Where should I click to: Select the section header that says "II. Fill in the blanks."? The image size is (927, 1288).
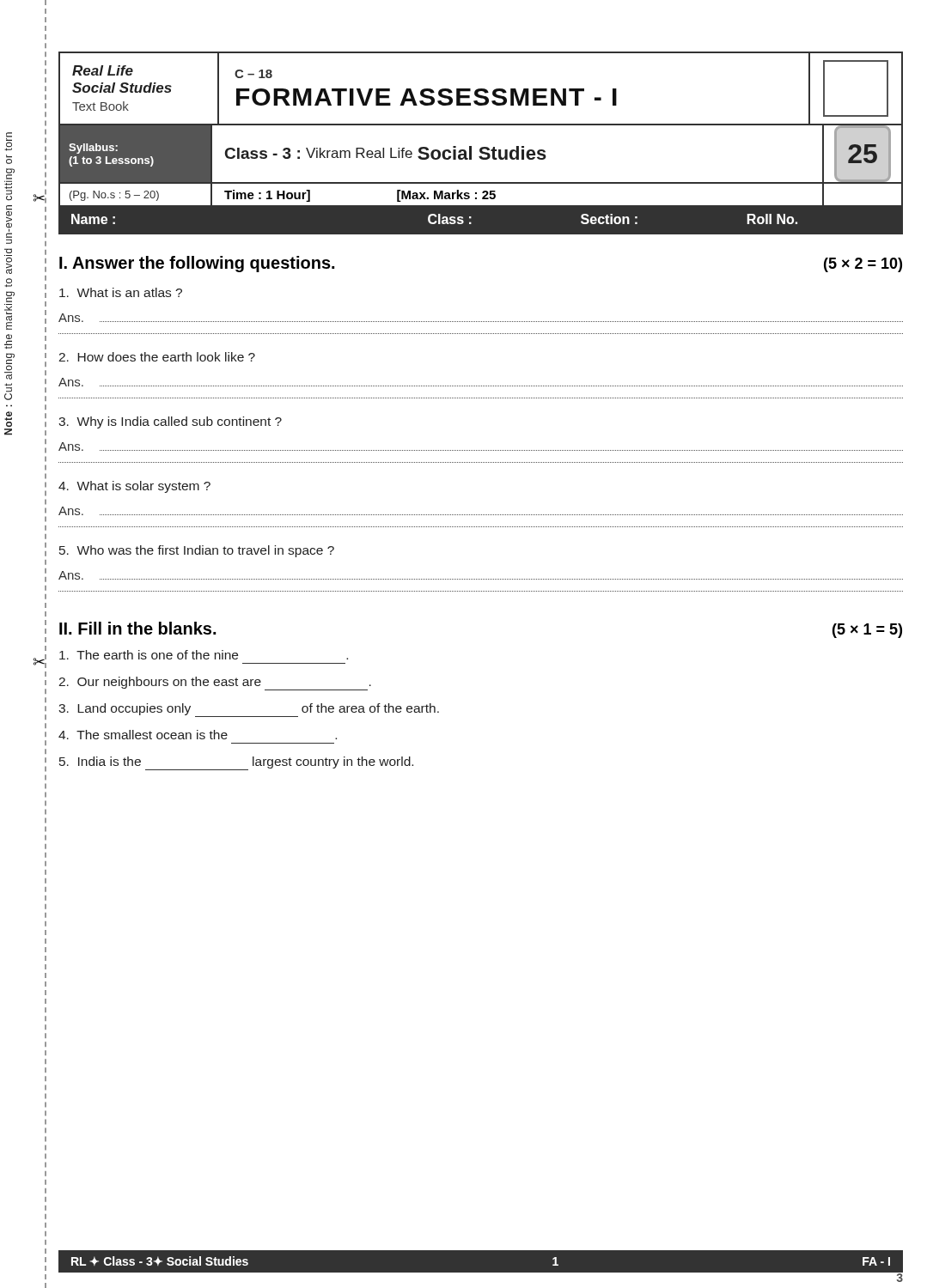[x=138, y=629]
